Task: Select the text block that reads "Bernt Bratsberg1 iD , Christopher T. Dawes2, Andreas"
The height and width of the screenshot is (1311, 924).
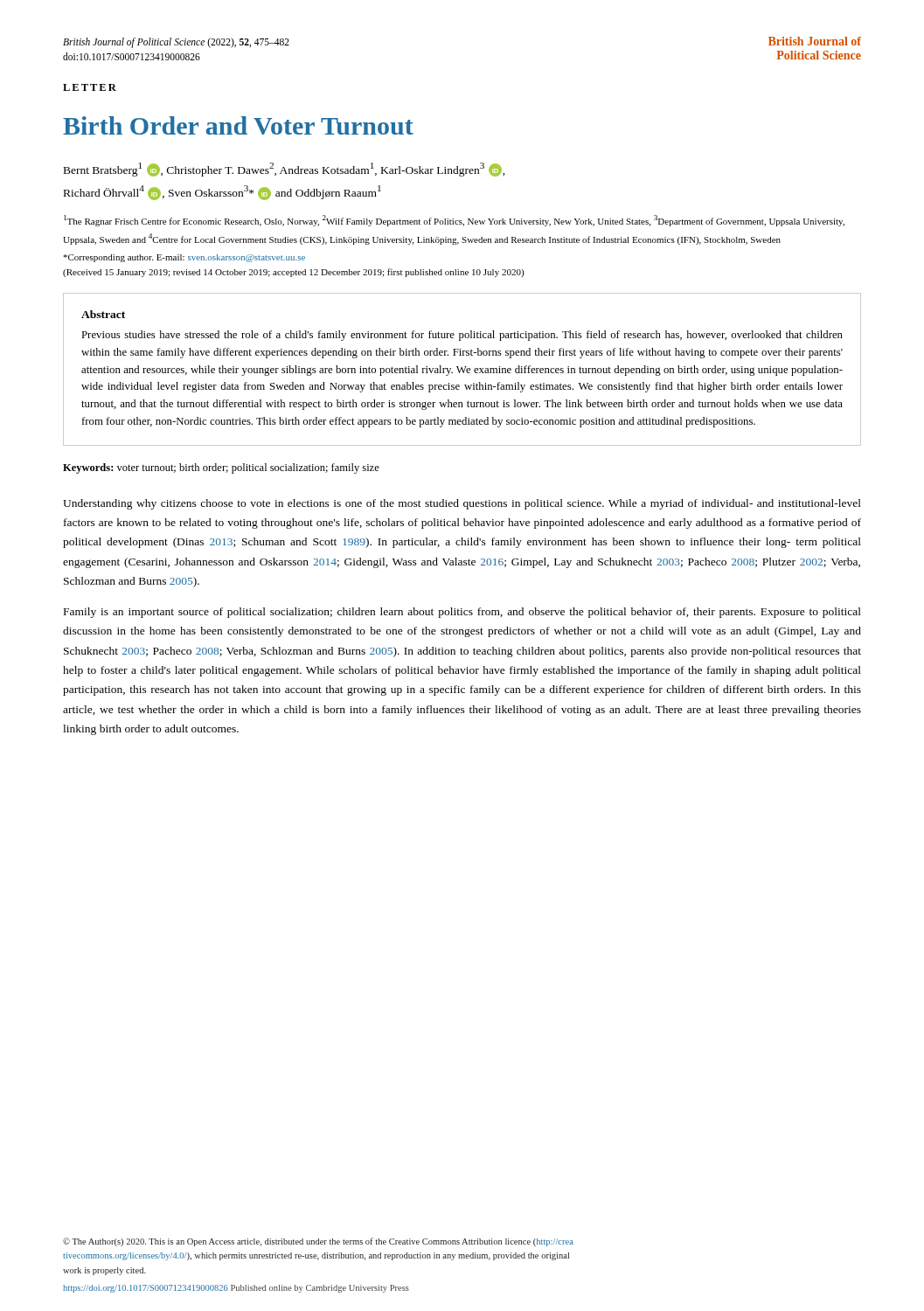Action: (x=284, y=180)
